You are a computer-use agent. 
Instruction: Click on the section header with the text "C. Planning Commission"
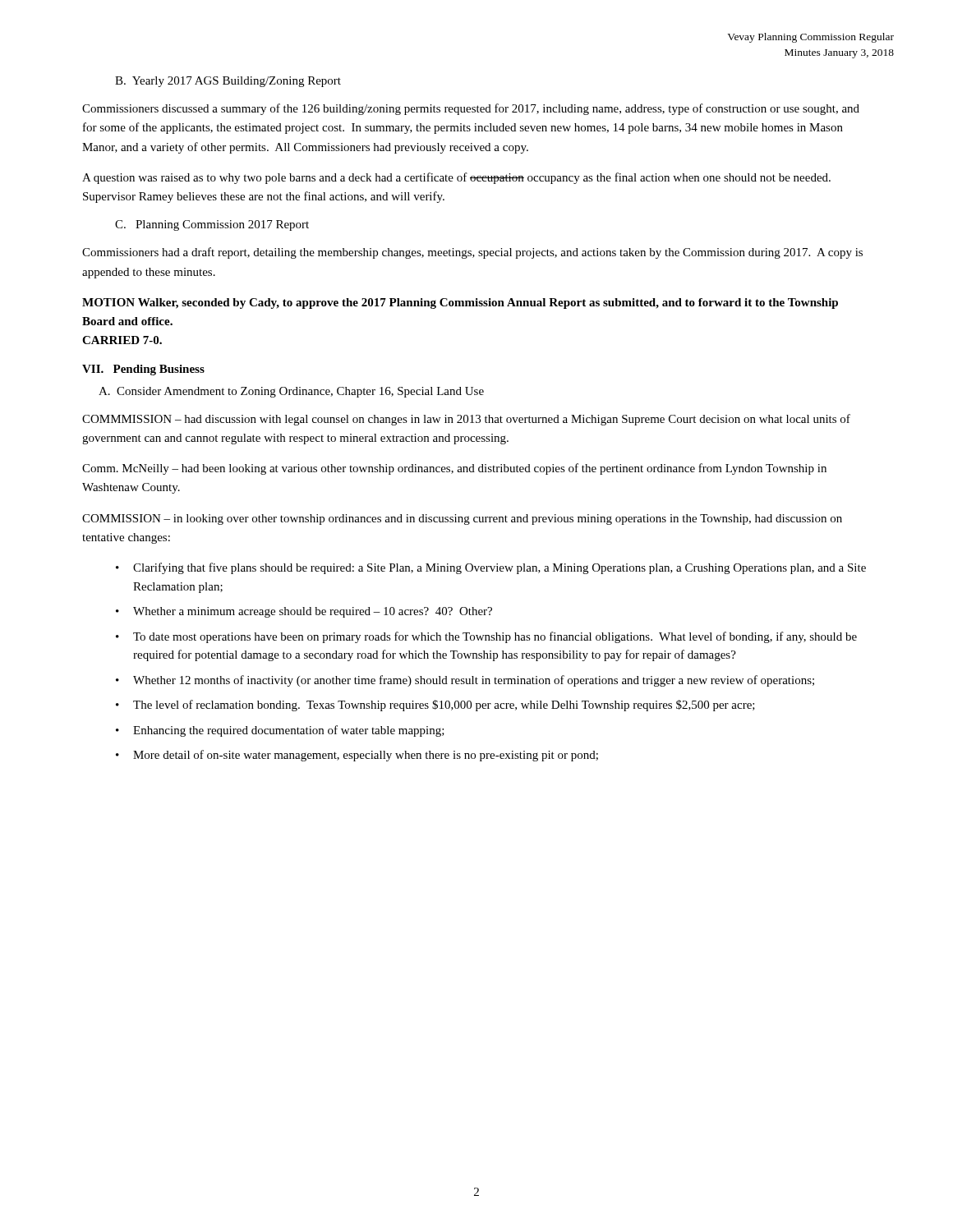[212, 224]
